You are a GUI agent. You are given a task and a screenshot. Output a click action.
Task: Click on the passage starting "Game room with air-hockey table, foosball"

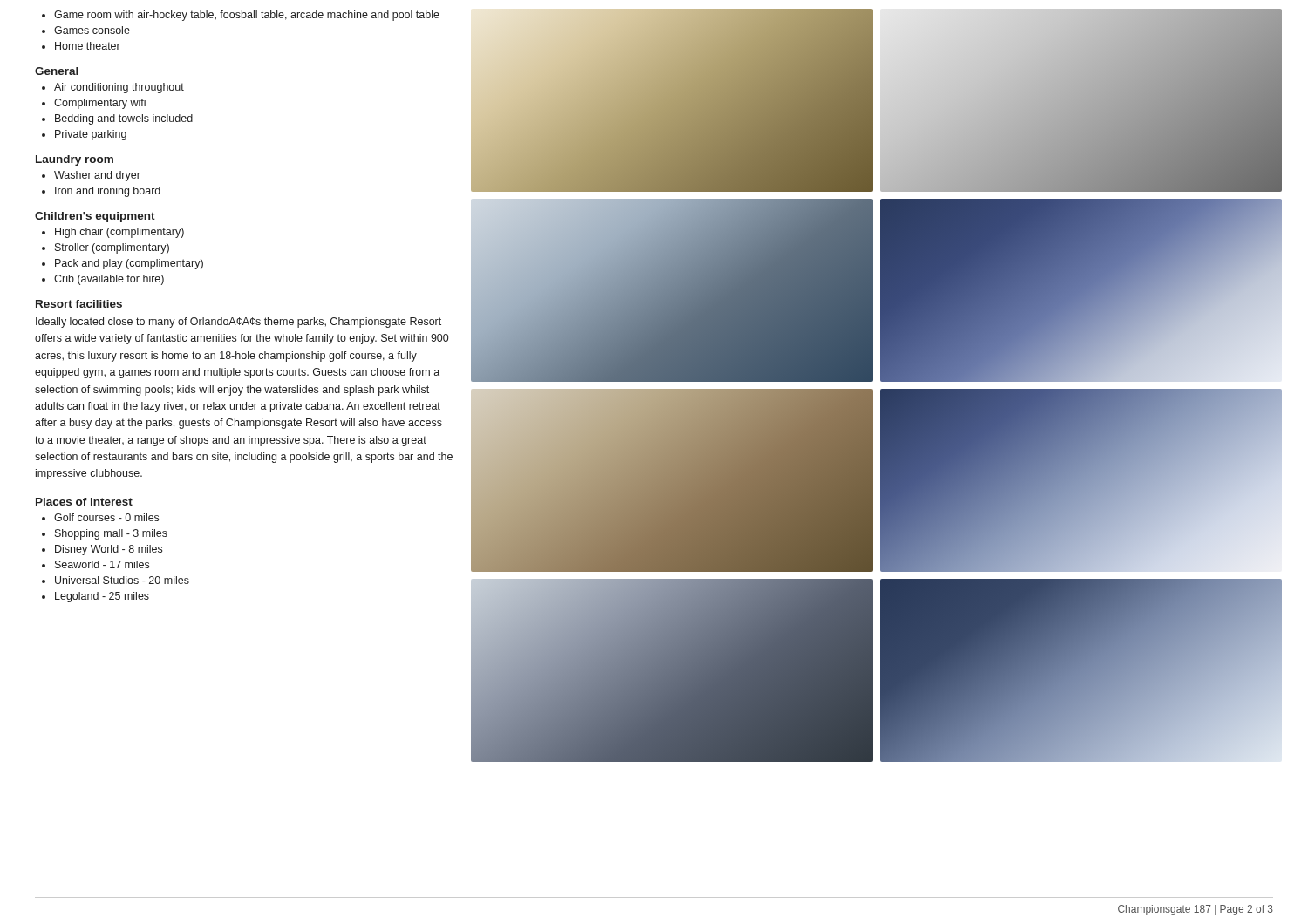tap(244, 15)
